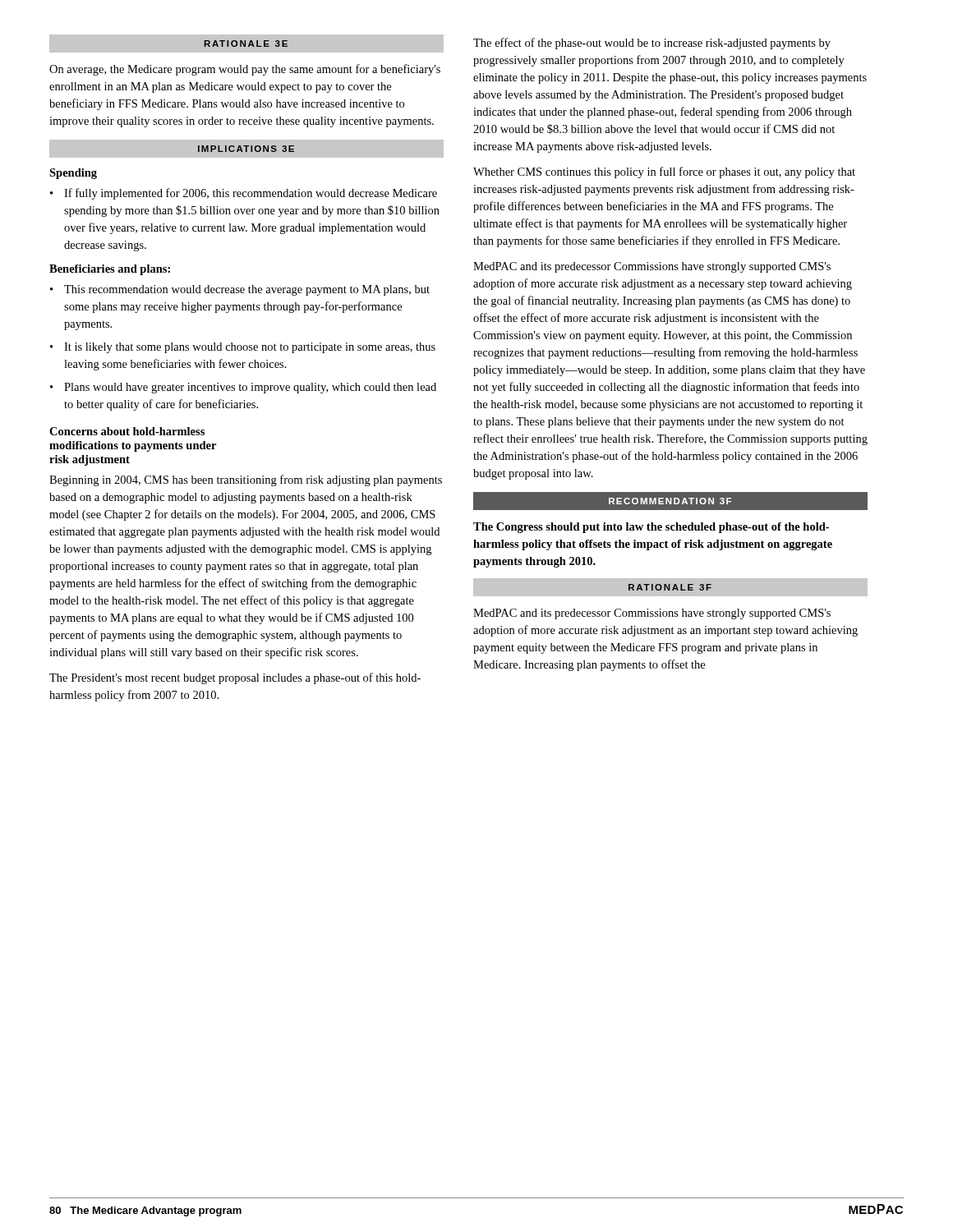Select the text block that says "The President's most recent budget proposal includes a"
The image size is (953, 1232).
point(235,687)
